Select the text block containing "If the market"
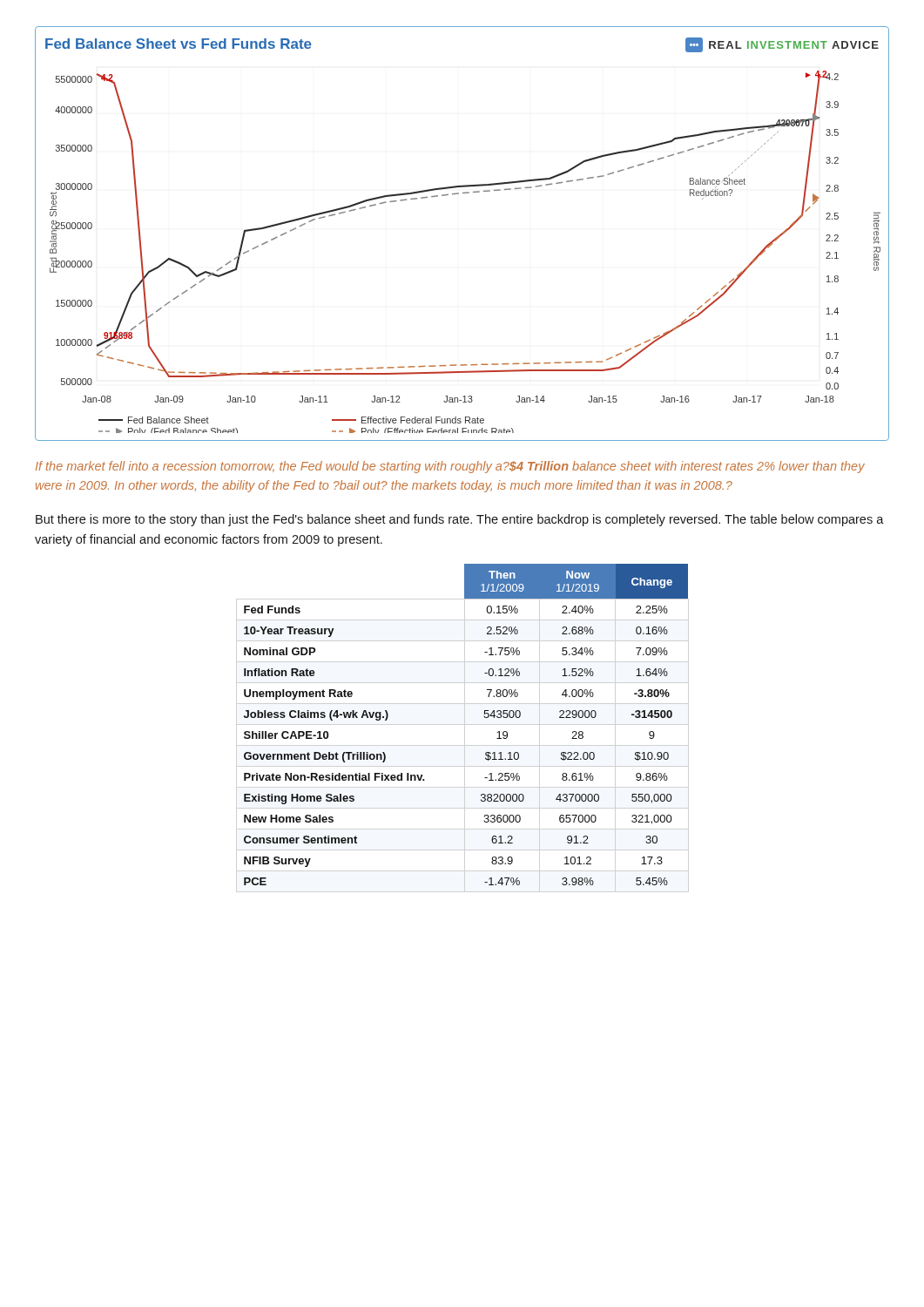924x1307 pixels. click(462, 476)
